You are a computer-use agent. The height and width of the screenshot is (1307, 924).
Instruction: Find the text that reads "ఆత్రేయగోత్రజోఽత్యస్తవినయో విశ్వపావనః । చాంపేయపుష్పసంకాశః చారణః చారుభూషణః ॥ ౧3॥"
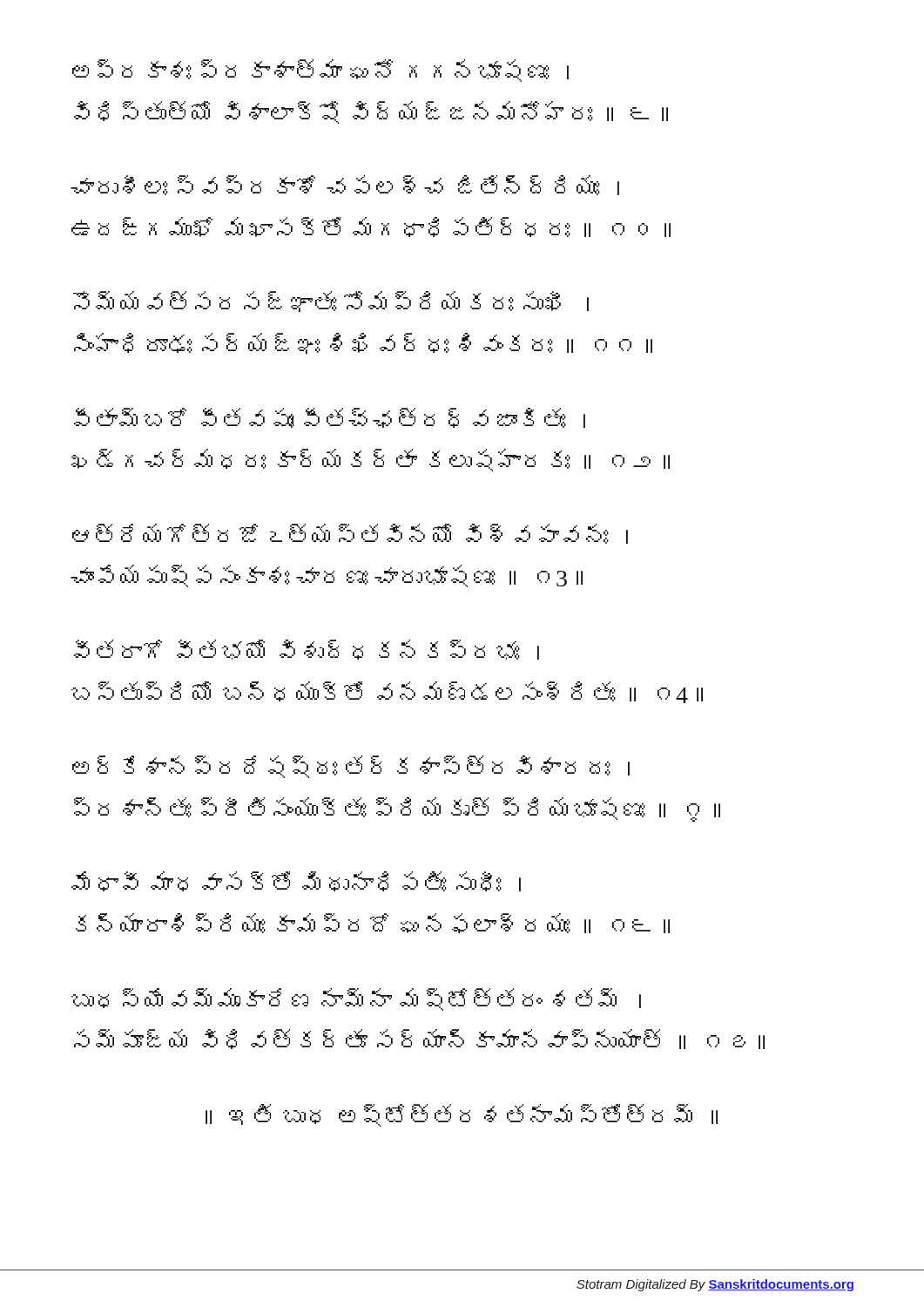462,558
